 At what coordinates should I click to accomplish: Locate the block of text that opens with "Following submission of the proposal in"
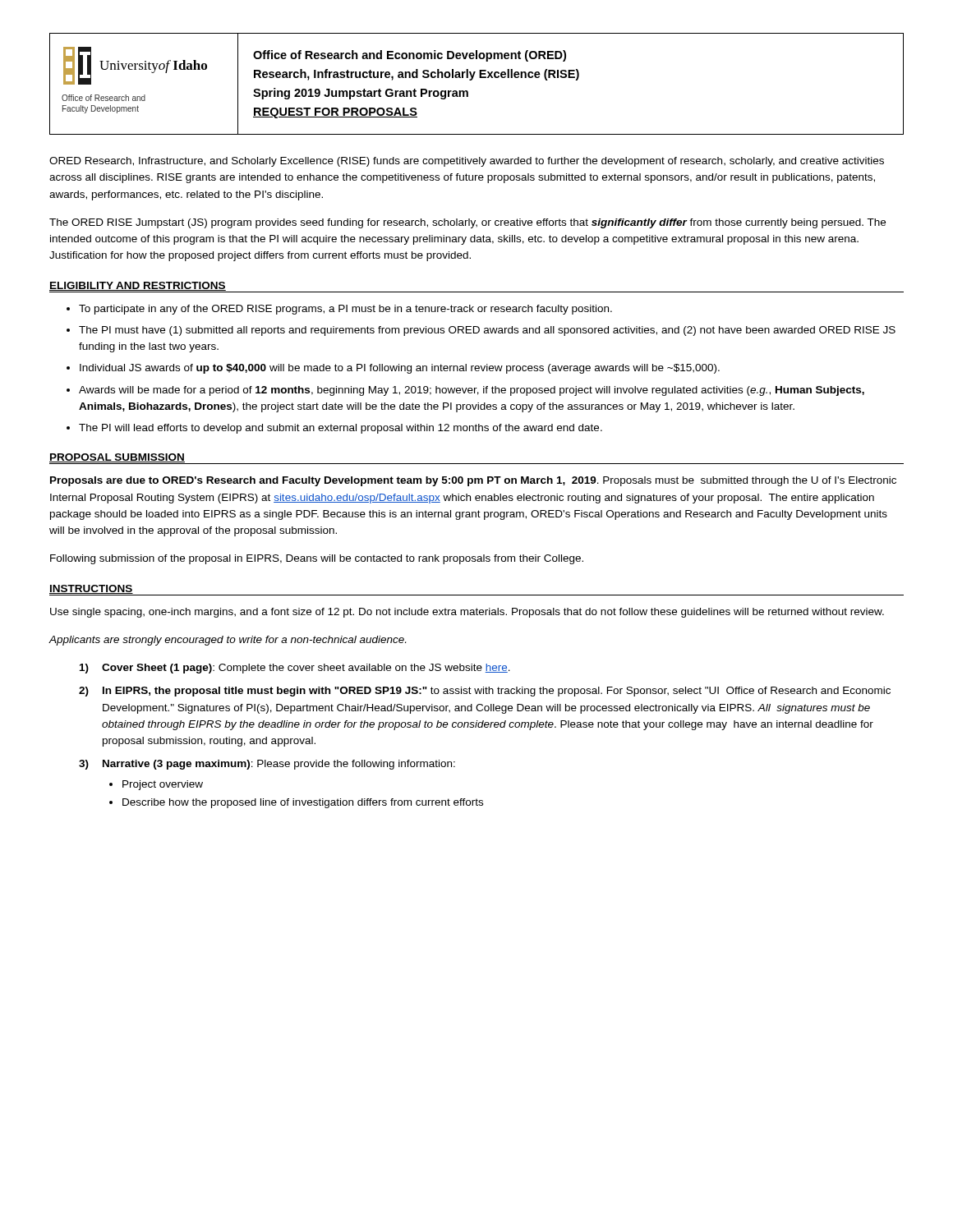317,558
